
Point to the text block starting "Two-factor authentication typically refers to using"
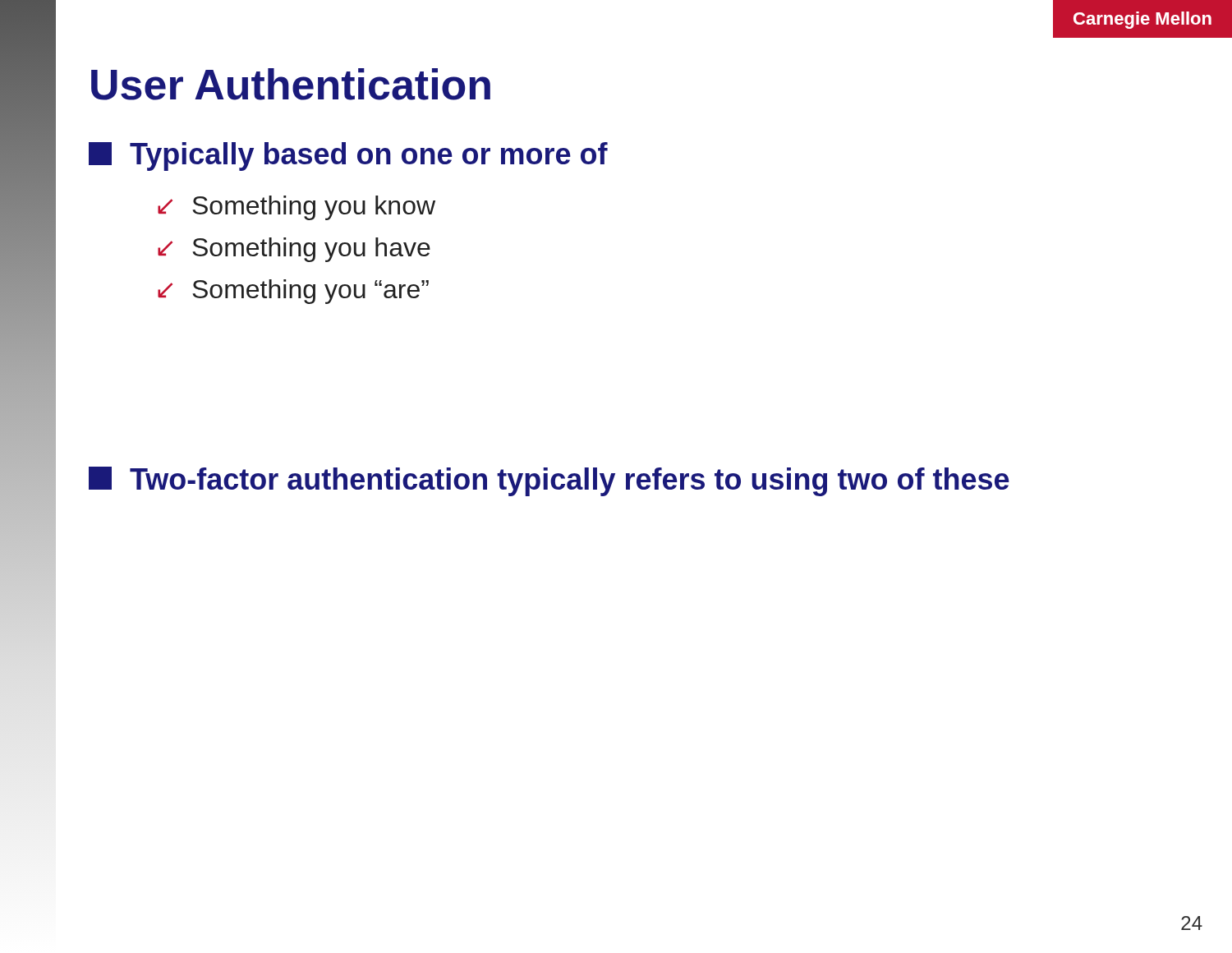pos(636,480)
